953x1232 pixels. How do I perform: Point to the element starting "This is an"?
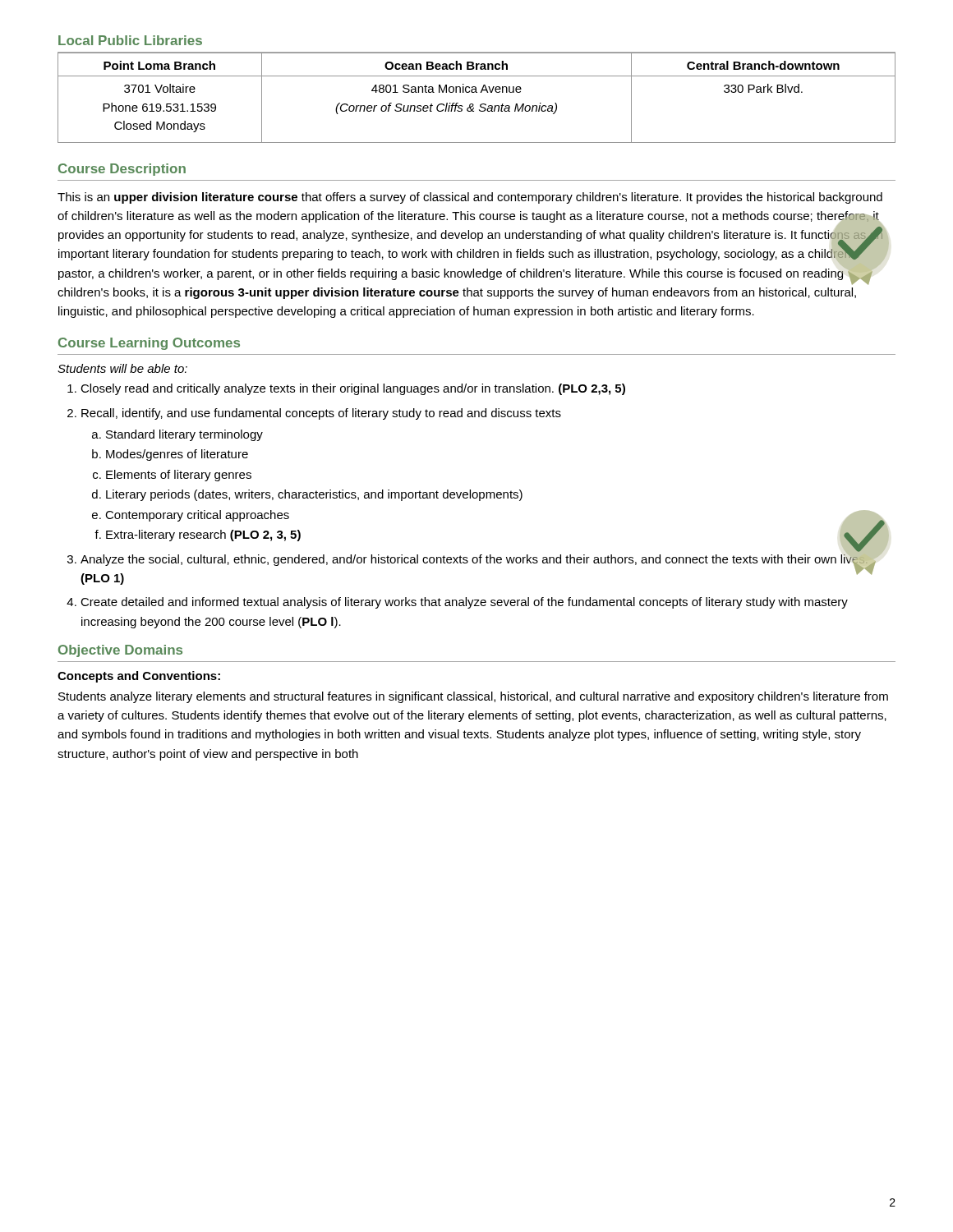pyautogui.click(x=470, y=254)
